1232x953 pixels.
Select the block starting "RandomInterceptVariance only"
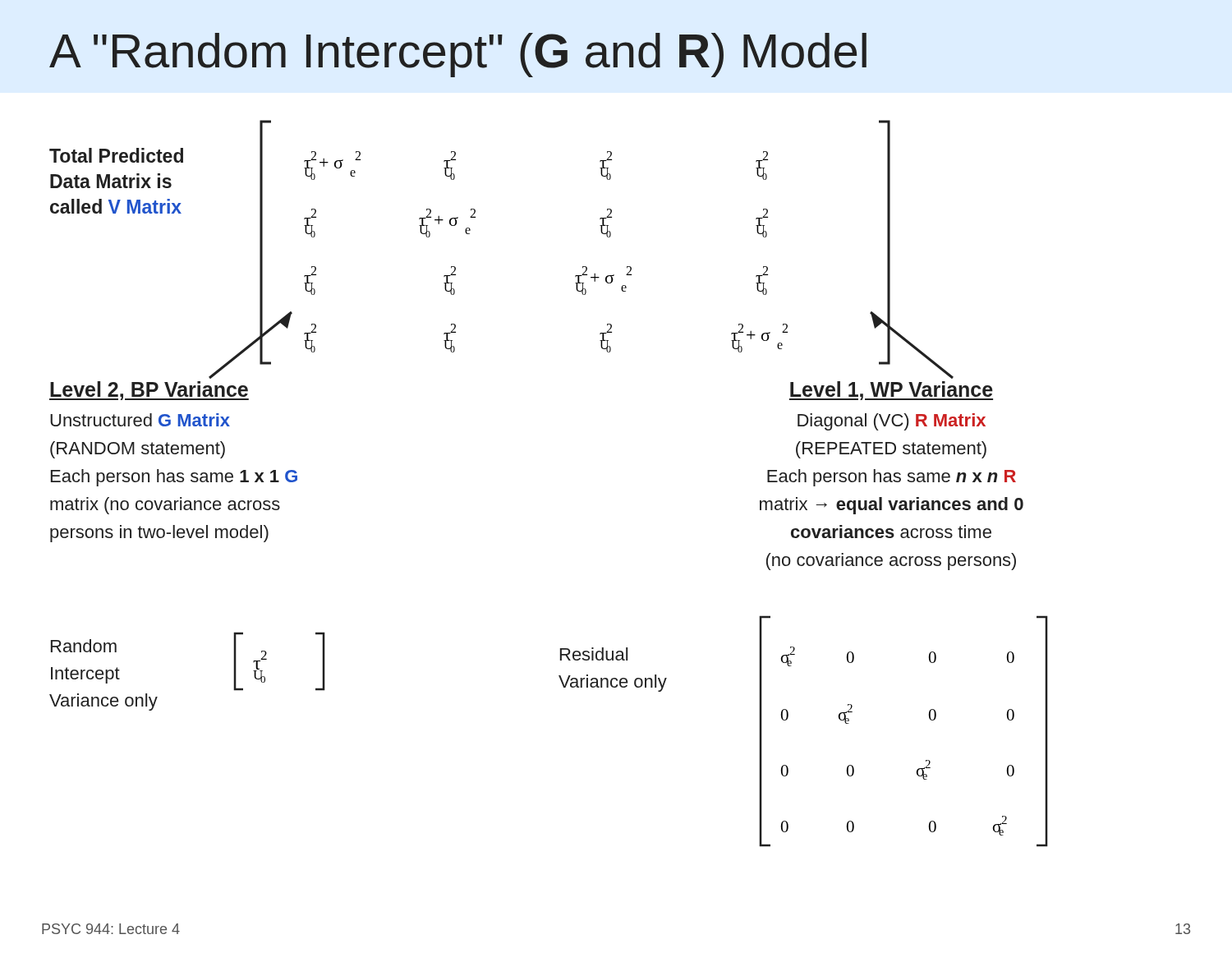pyautogui.click(x=103, y=673)
